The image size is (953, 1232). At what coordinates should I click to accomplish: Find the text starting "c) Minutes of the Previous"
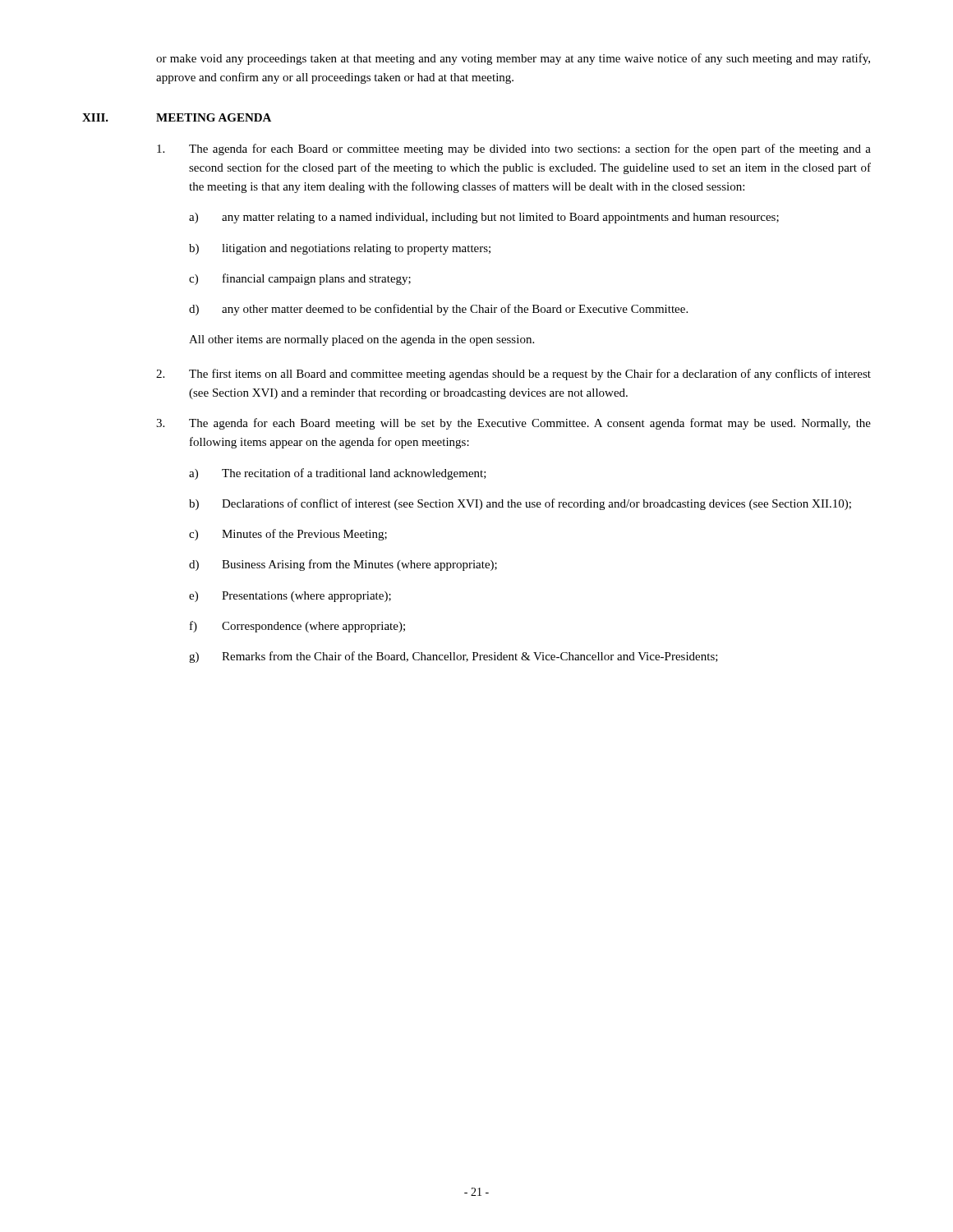(x=288, y=535)
